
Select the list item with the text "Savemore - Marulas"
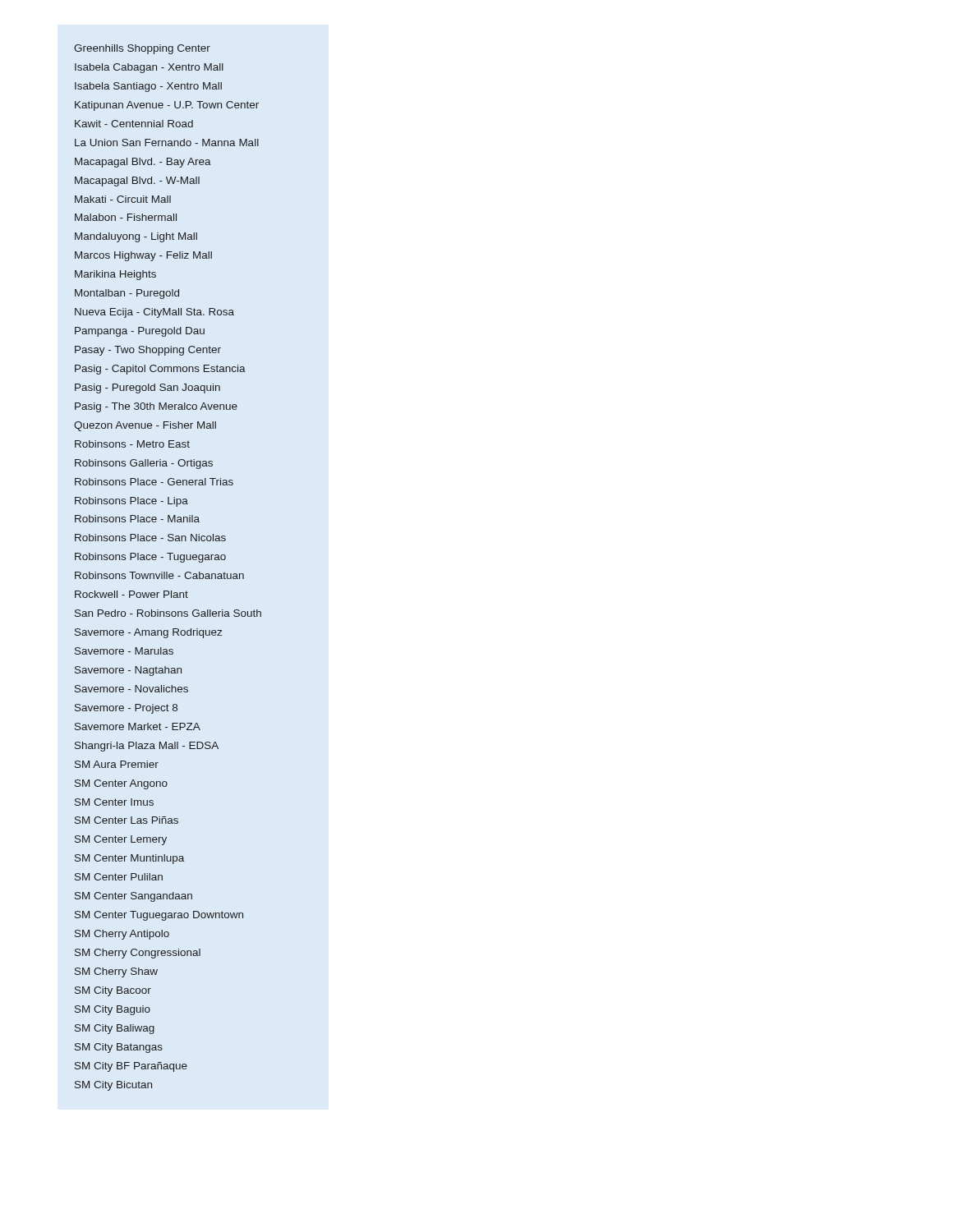click(124, 651)
